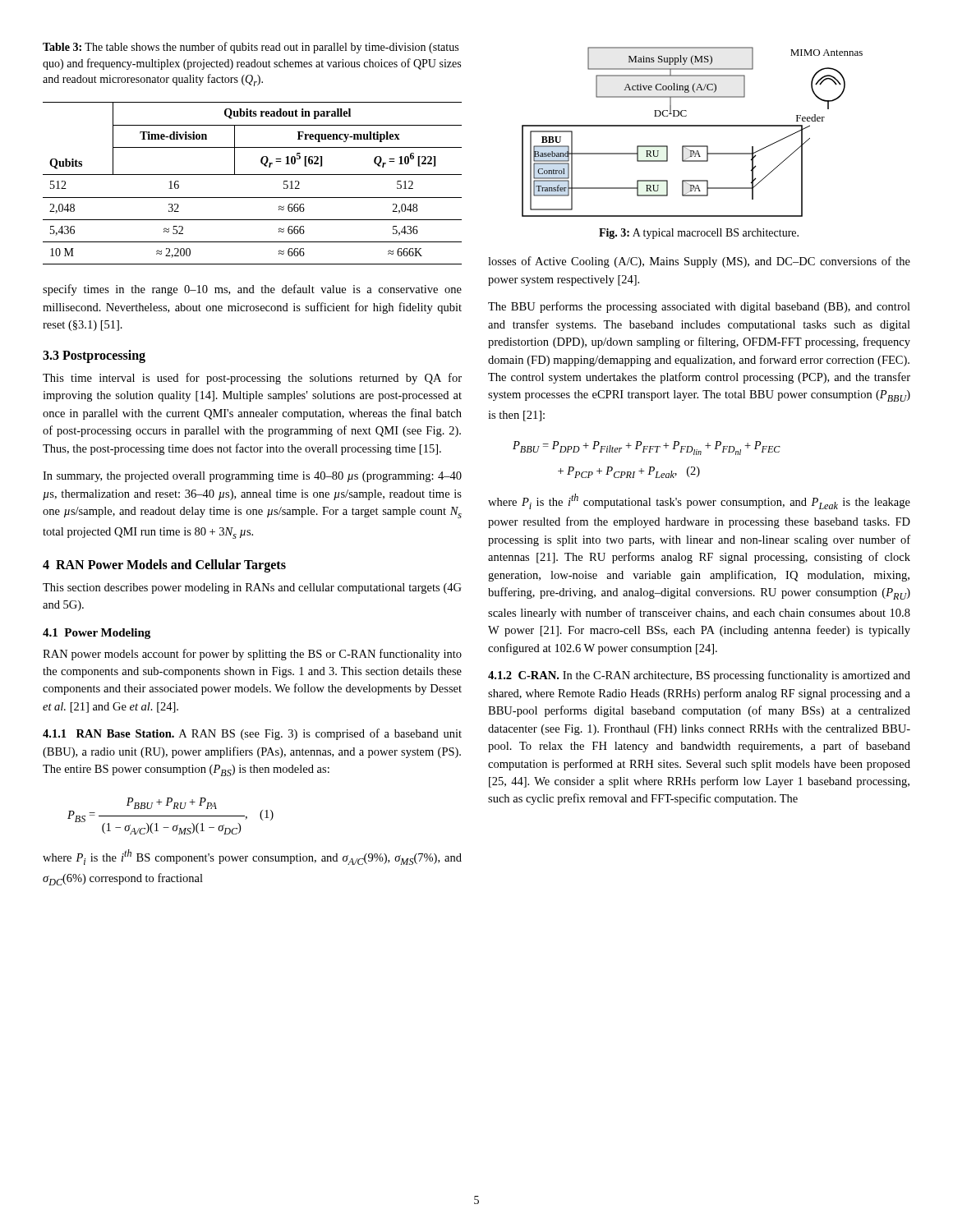Screen dimensions: 1232x953
Task: Click the schematic
Action: coord(699,130)
